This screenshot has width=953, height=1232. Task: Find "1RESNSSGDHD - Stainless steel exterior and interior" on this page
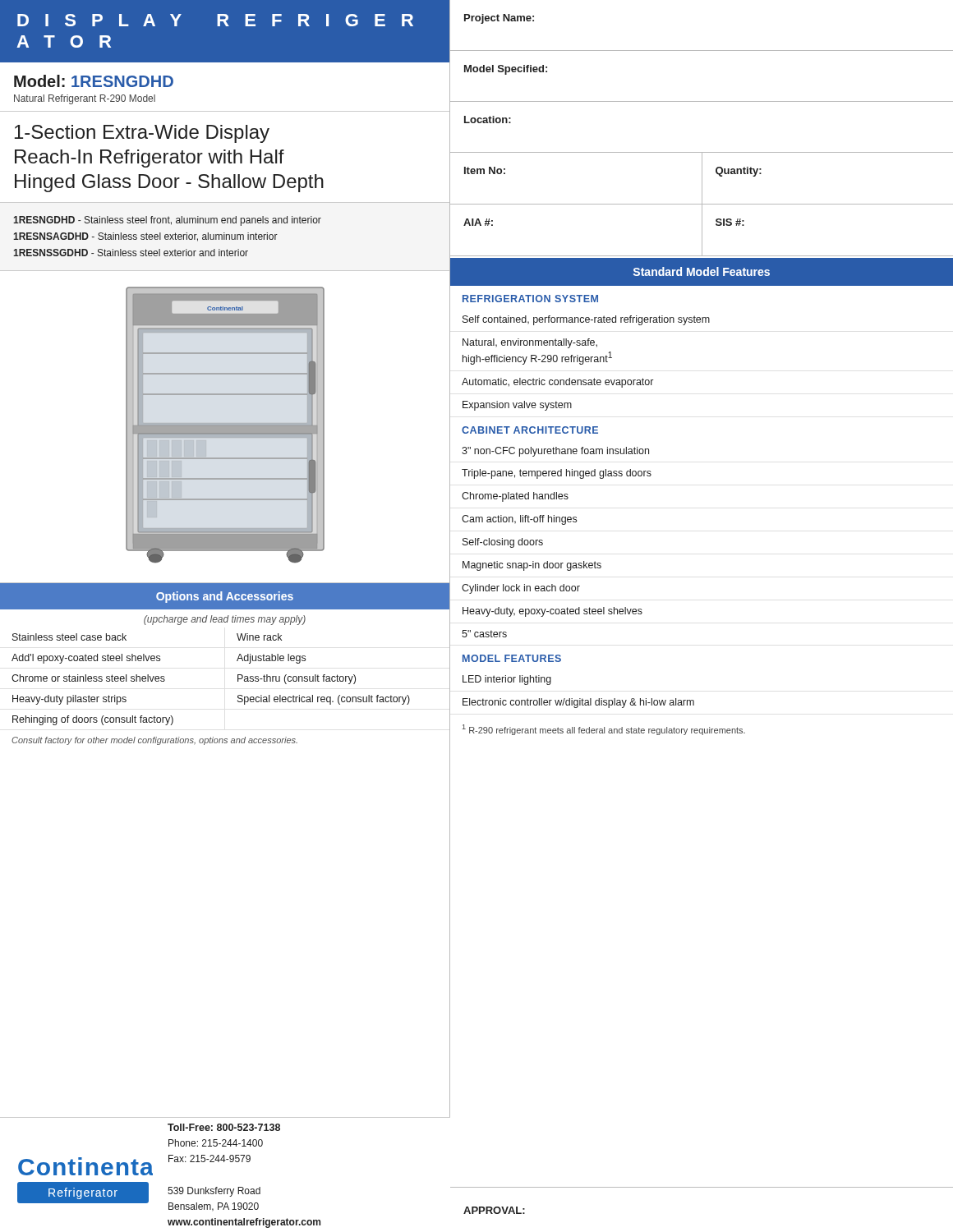coord(225,253)
